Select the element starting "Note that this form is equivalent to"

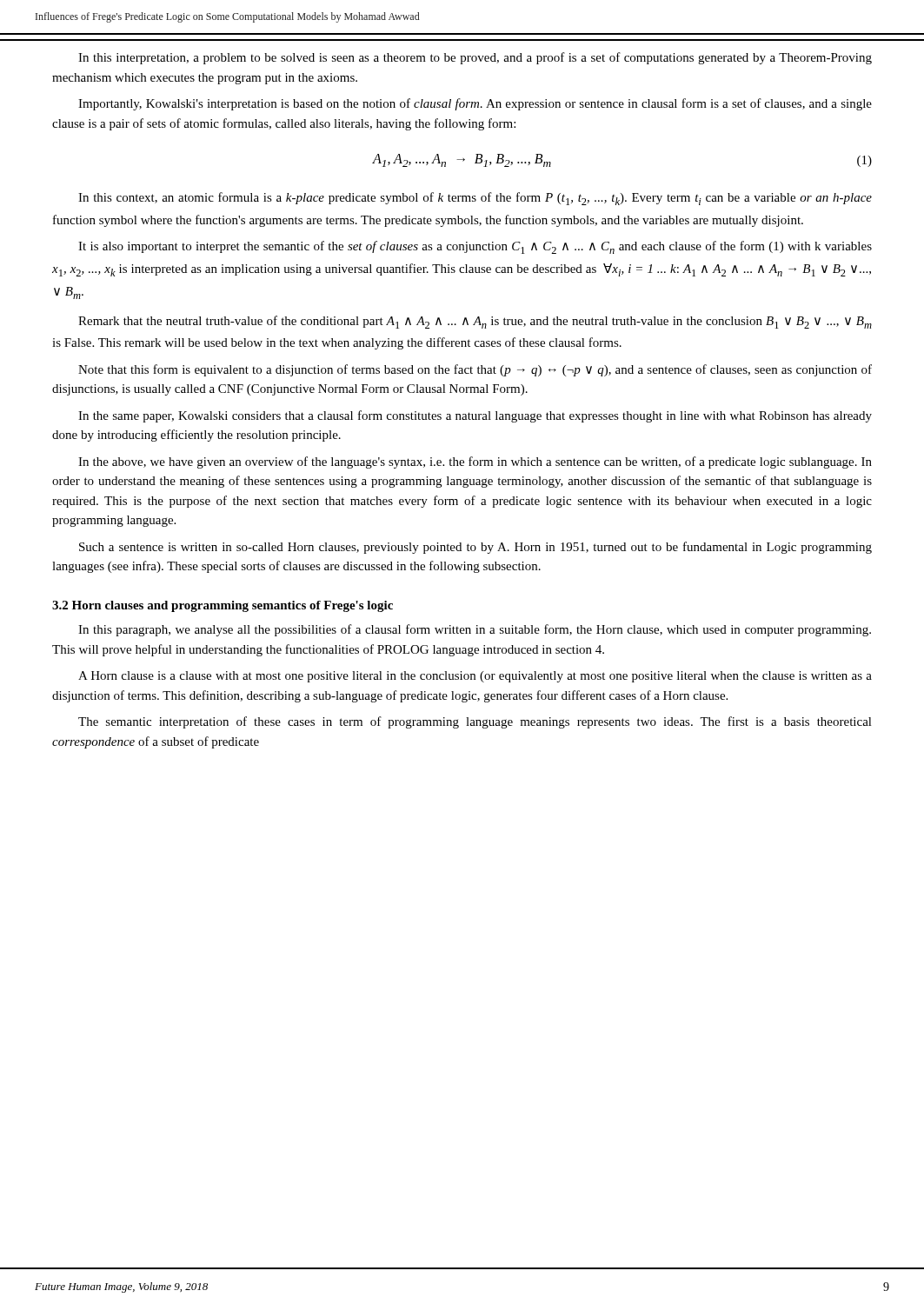pyautogui.click(x=462, y=379)
